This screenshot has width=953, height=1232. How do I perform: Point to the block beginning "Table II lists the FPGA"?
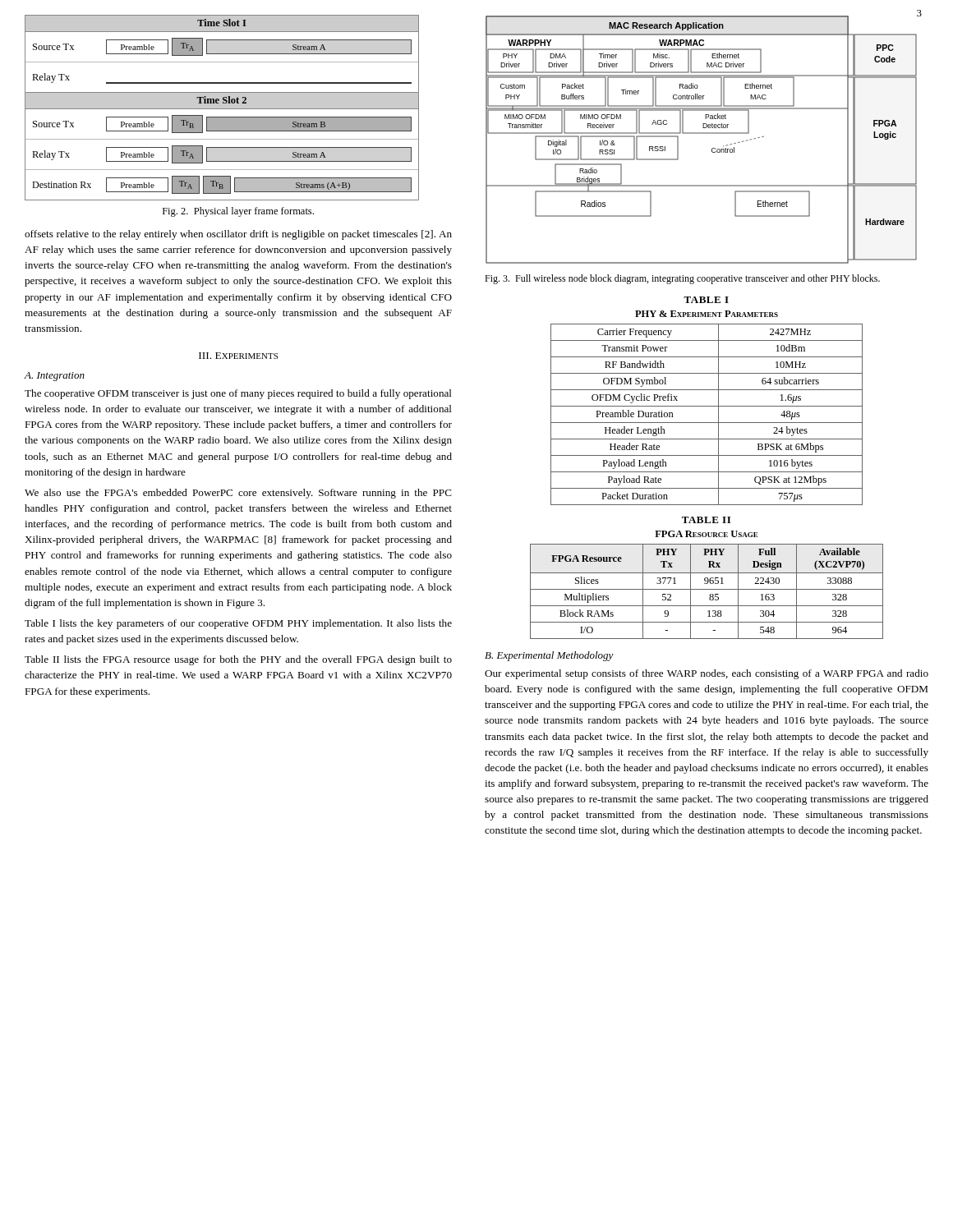point(238,675)
